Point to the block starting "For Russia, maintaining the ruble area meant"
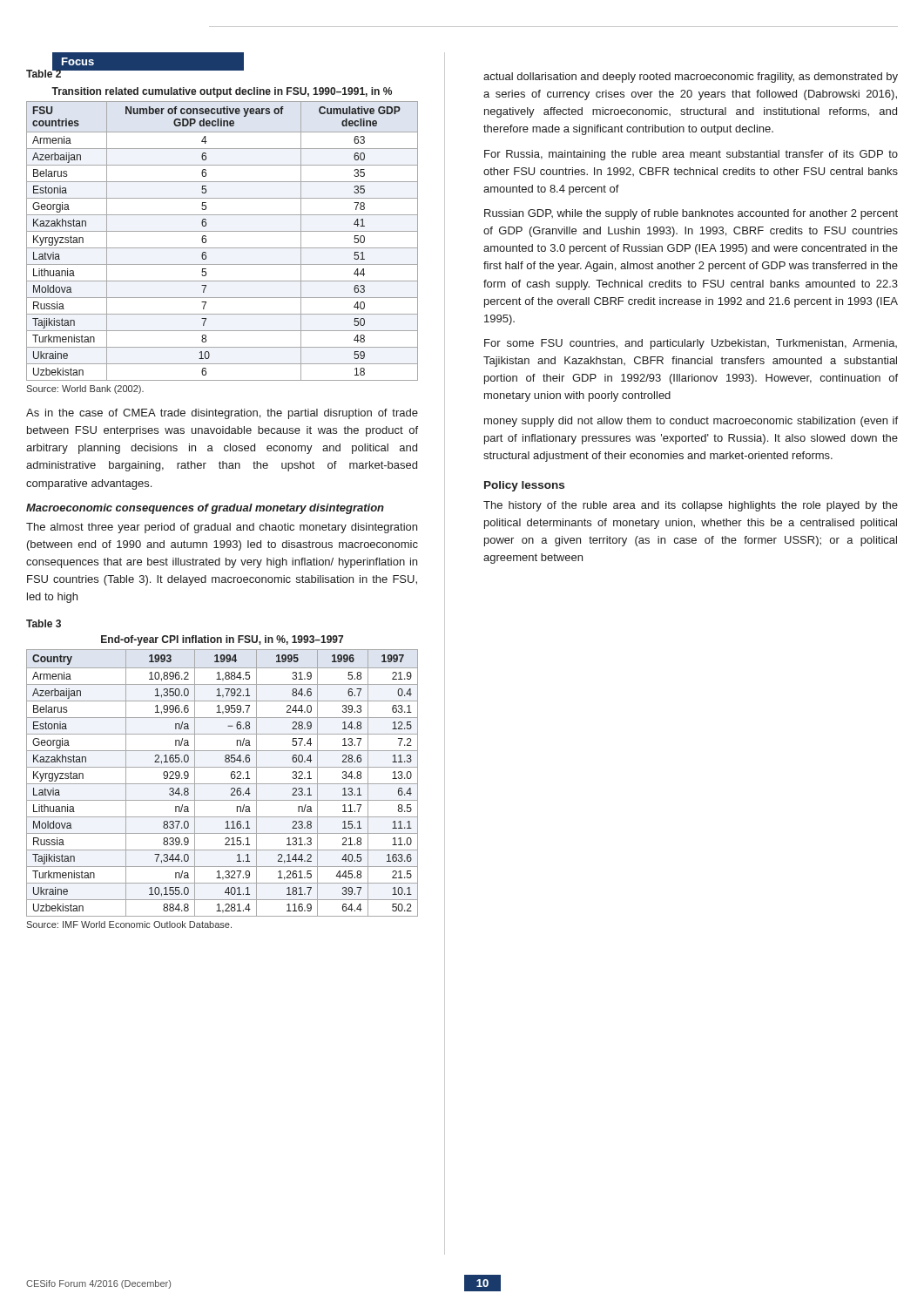The height and width of the screenshot is (1307, 924). (691, 171)
